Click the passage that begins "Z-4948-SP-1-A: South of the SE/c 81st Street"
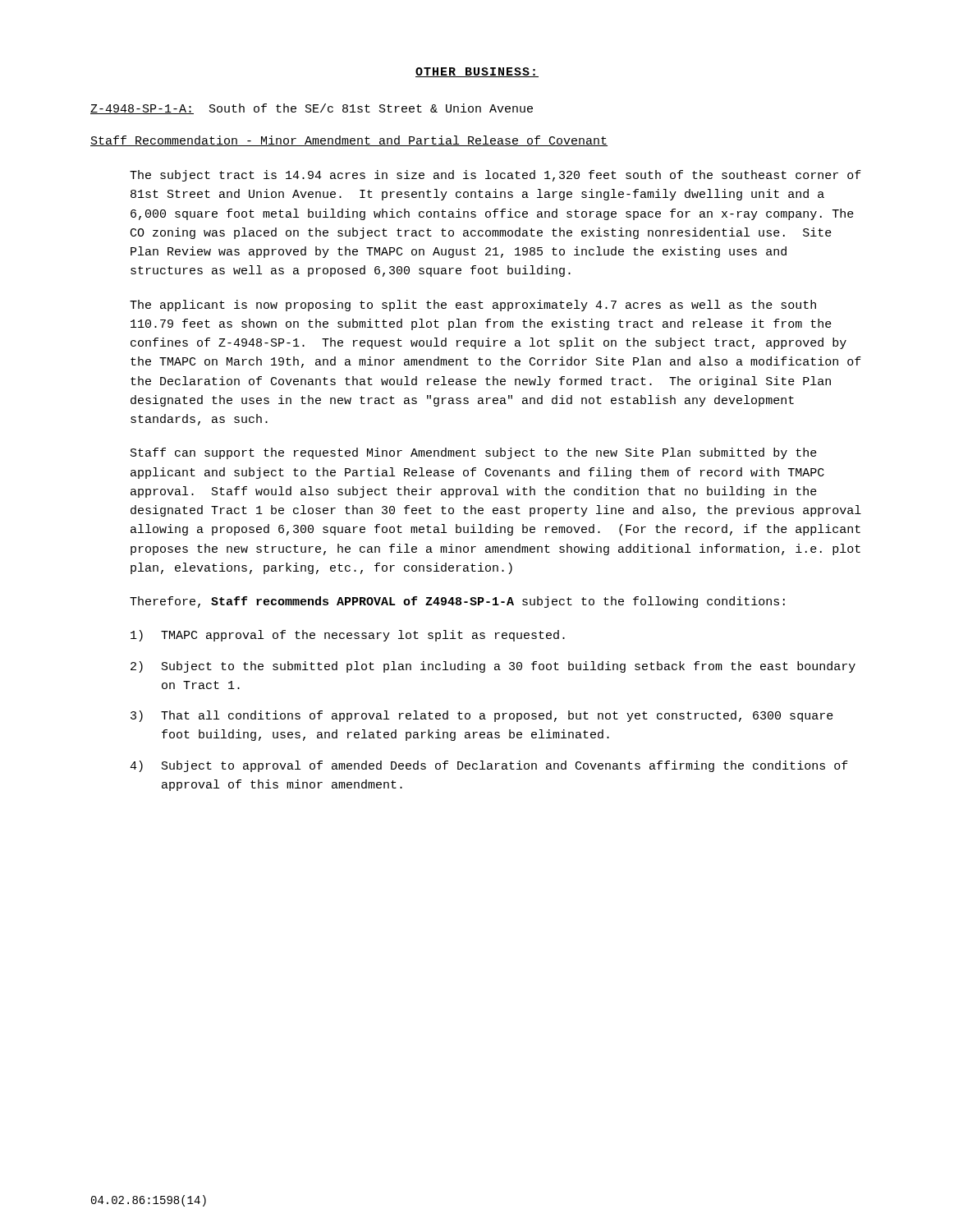This screenshot has width=954, height=1232. tap(312, 110)
